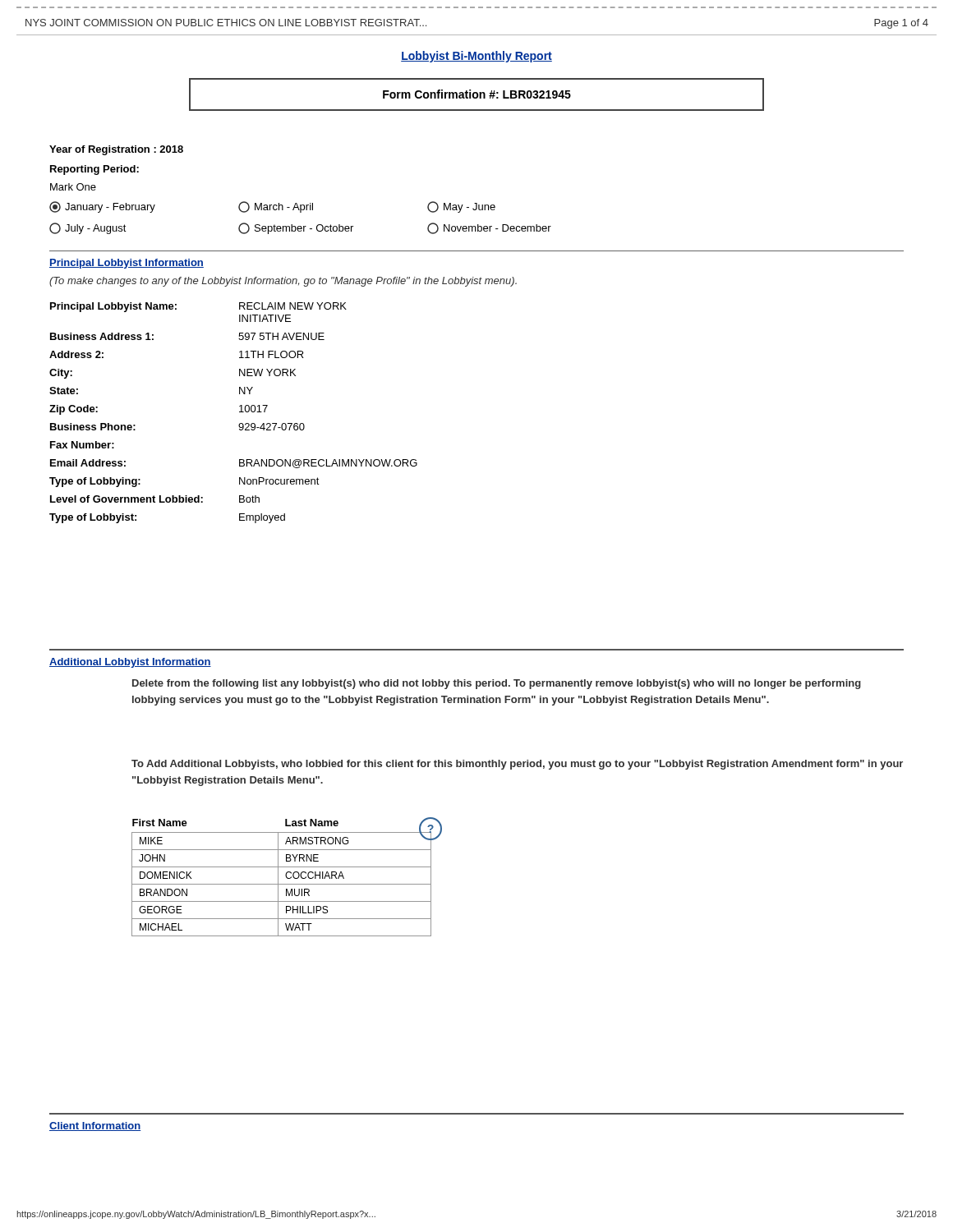The width and height of the screenshot is (953, 1232).
Task: Point to the passage starting "Reporting Period:"
Action: click(94, 169)
